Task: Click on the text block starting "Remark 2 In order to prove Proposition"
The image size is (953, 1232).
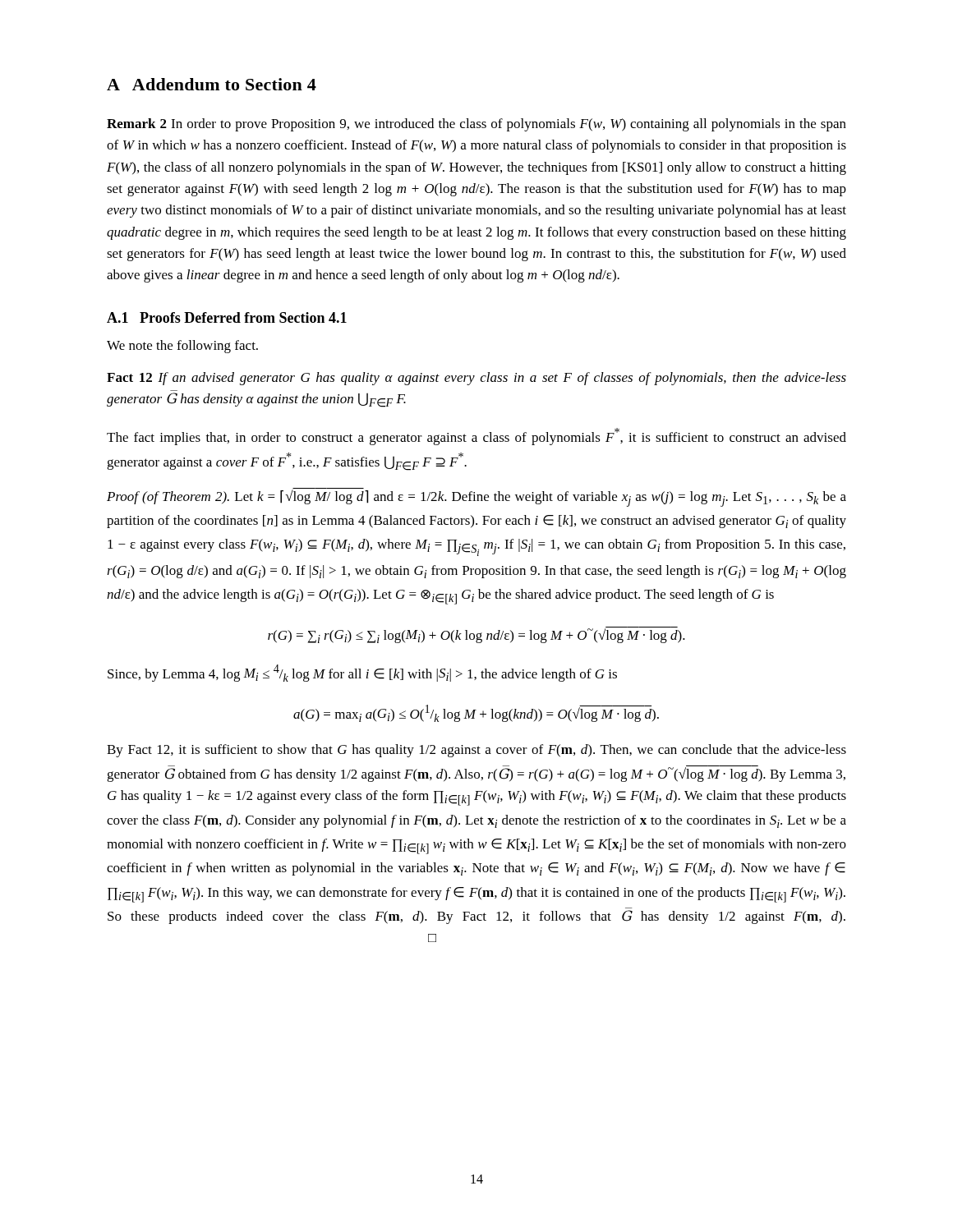Action: point(476,199)
